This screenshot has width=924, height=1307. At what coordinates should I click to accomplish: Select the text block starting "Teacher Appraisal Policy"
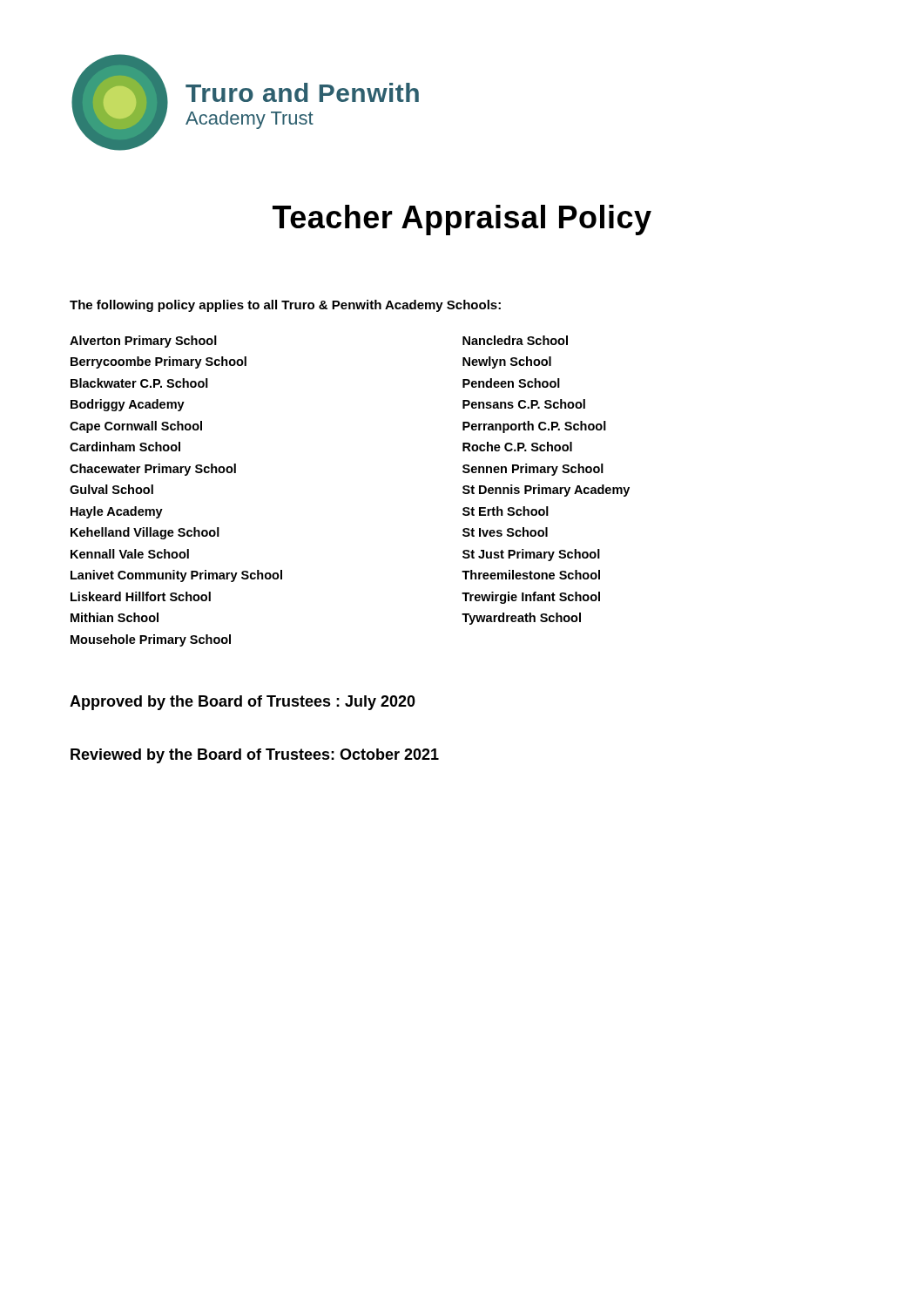[x=462, y=217]
